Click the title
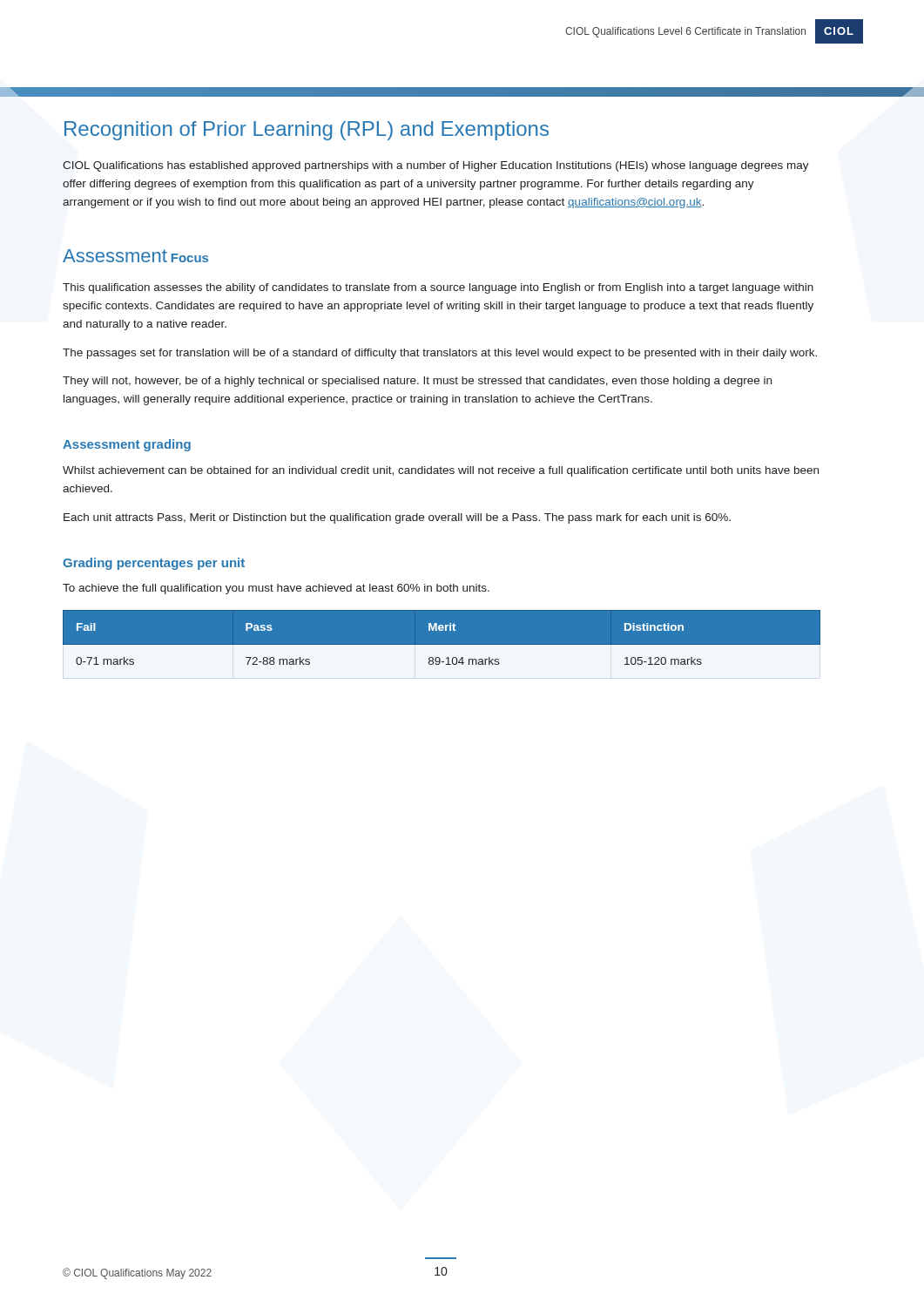Screen dimensions: 1307x924 [306, 129]
